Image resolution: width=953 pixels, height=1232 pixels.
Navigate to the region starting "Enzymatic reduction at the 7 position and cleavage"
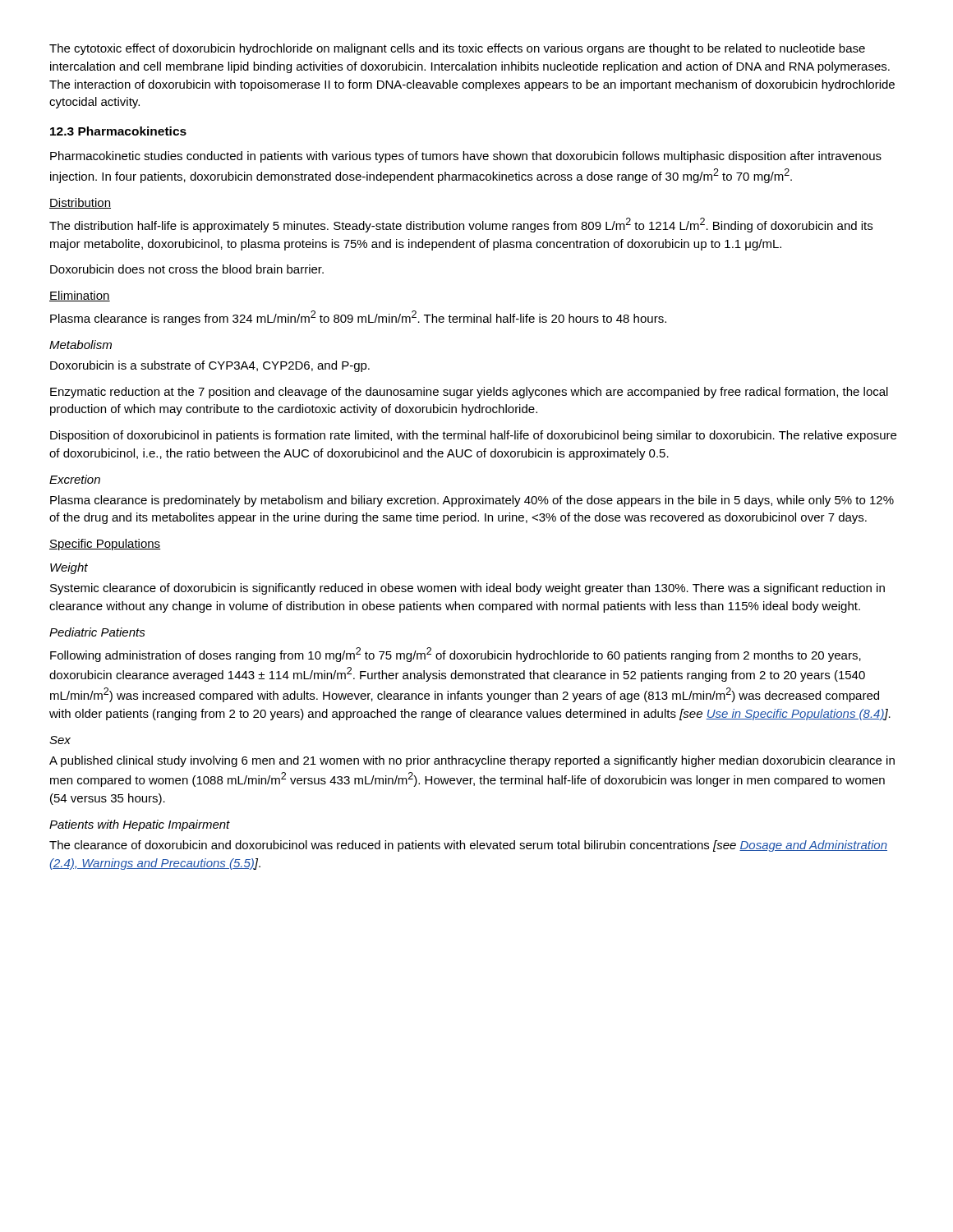point(476,400)
